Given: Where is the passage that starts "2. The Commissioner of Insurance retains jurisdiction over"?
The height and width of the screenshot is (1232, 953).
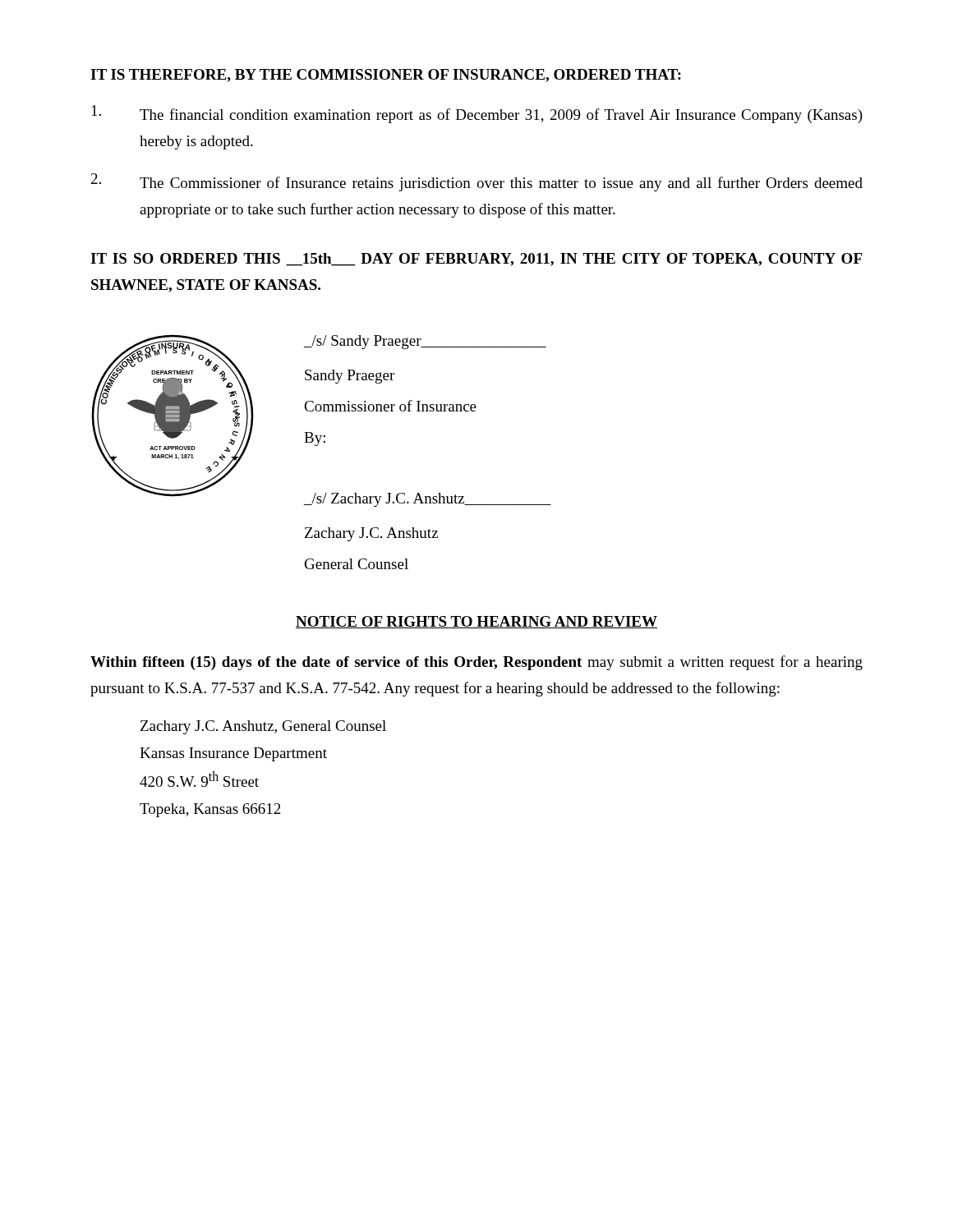Looking at the screenshot, I should click(x=476, y=196).
